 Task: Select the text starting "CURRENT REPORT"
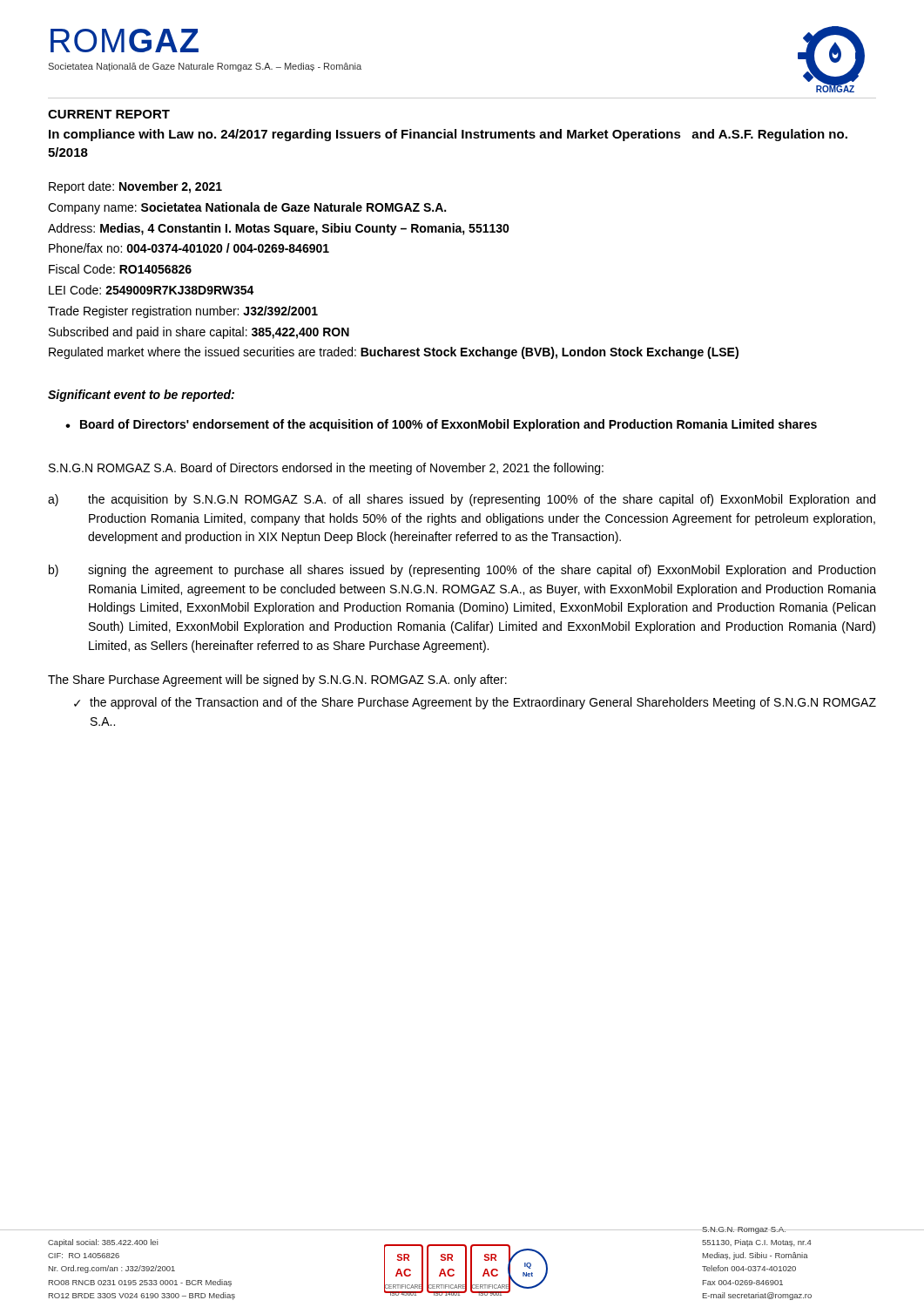tap(109, 114)
